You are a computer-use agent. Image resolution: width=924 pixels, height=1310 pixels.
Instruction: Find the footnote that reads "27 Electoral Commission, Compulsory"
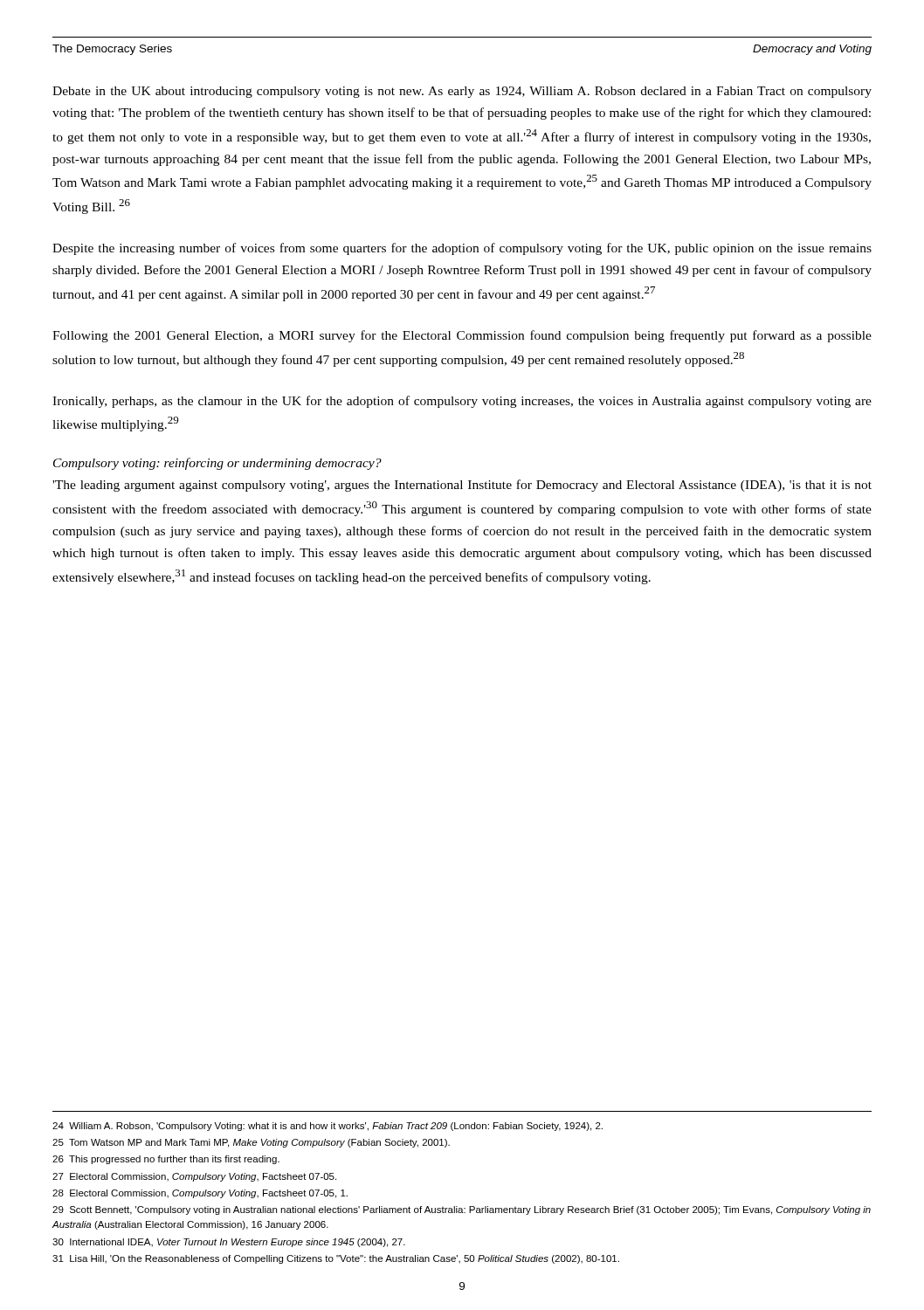(195, 1176)
